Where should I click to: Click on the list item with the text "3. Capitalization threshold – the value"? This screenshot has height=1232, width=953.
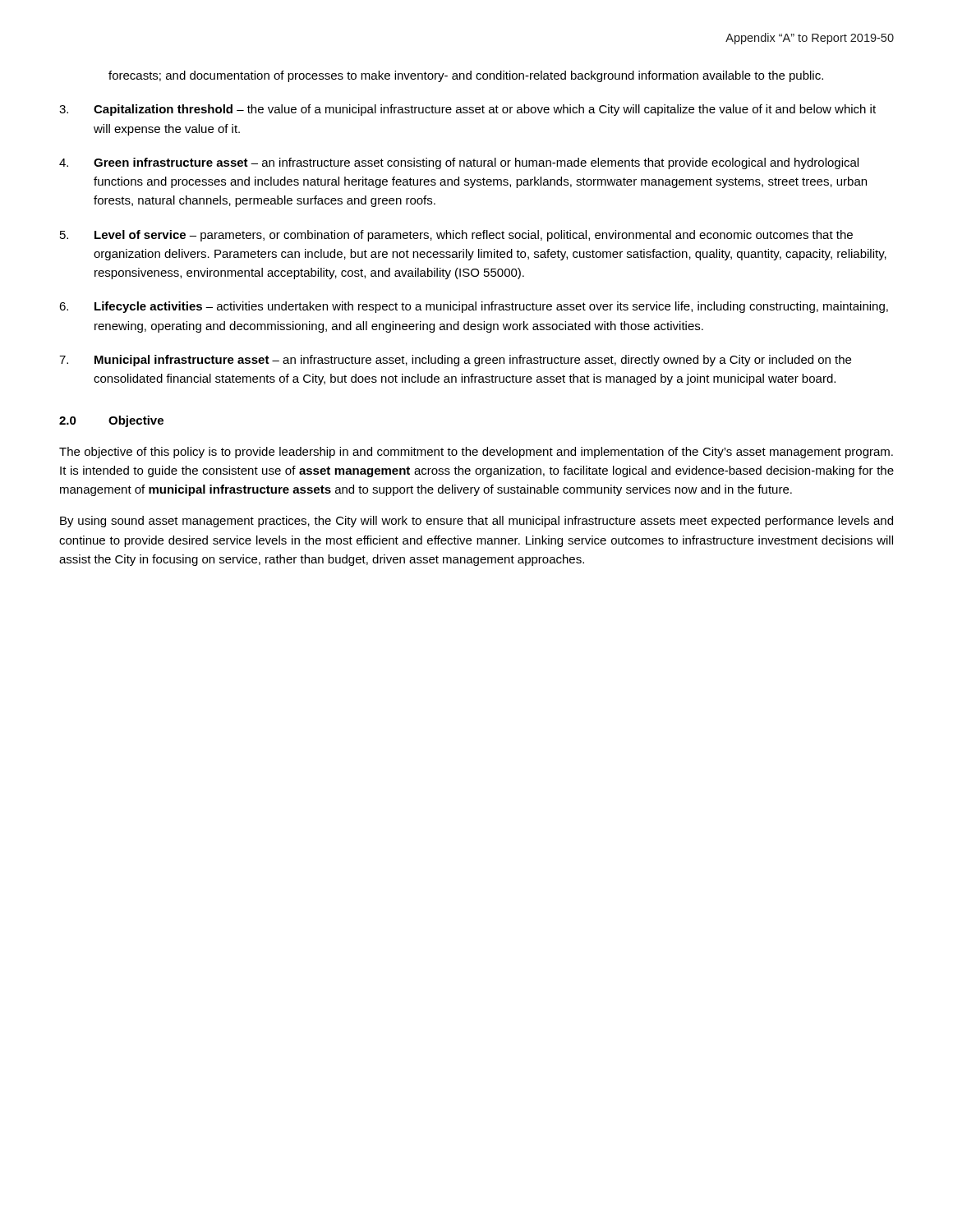click(x=476, y=119)
